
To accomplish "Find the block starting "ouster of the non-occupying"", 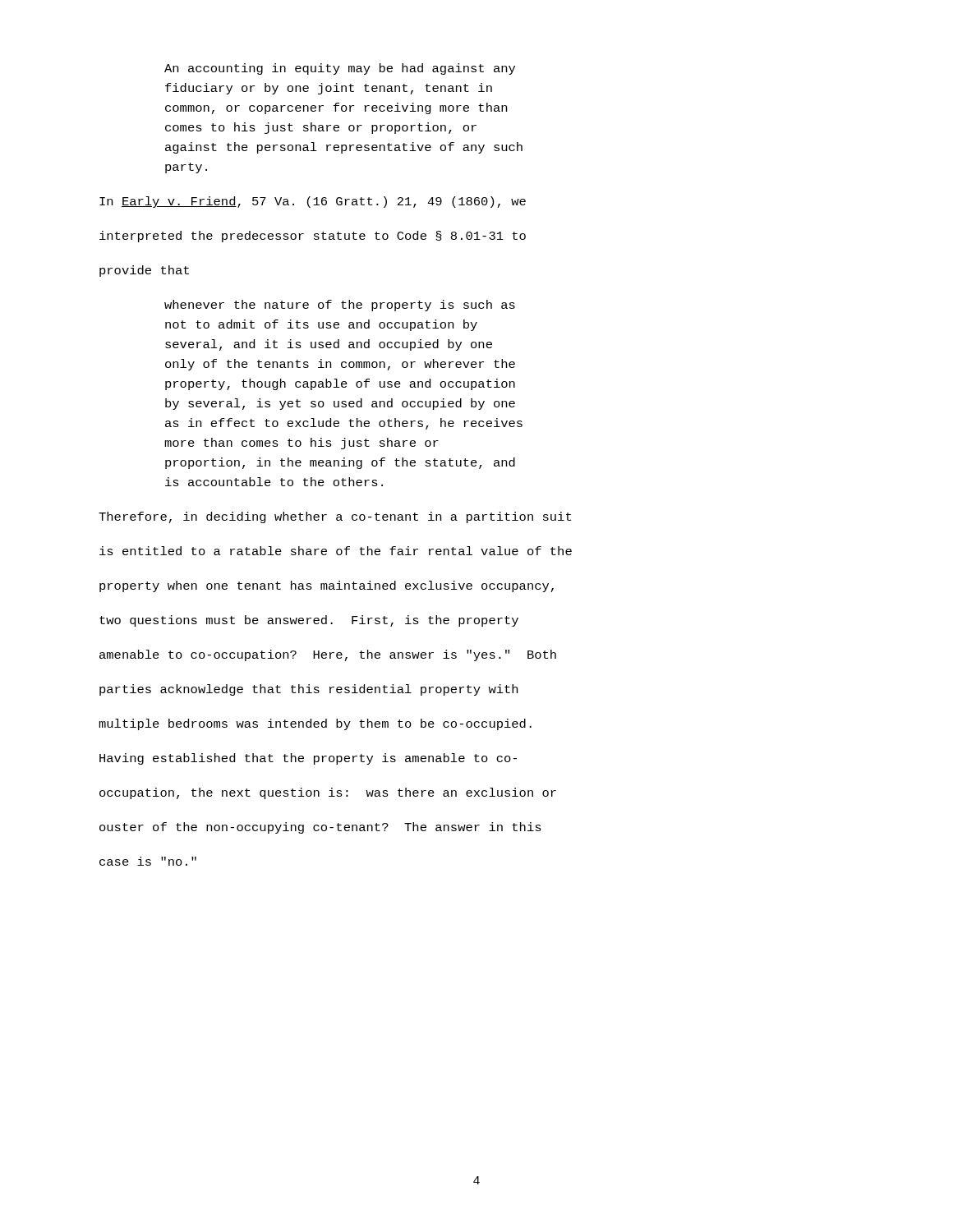I will coord(485,828).
